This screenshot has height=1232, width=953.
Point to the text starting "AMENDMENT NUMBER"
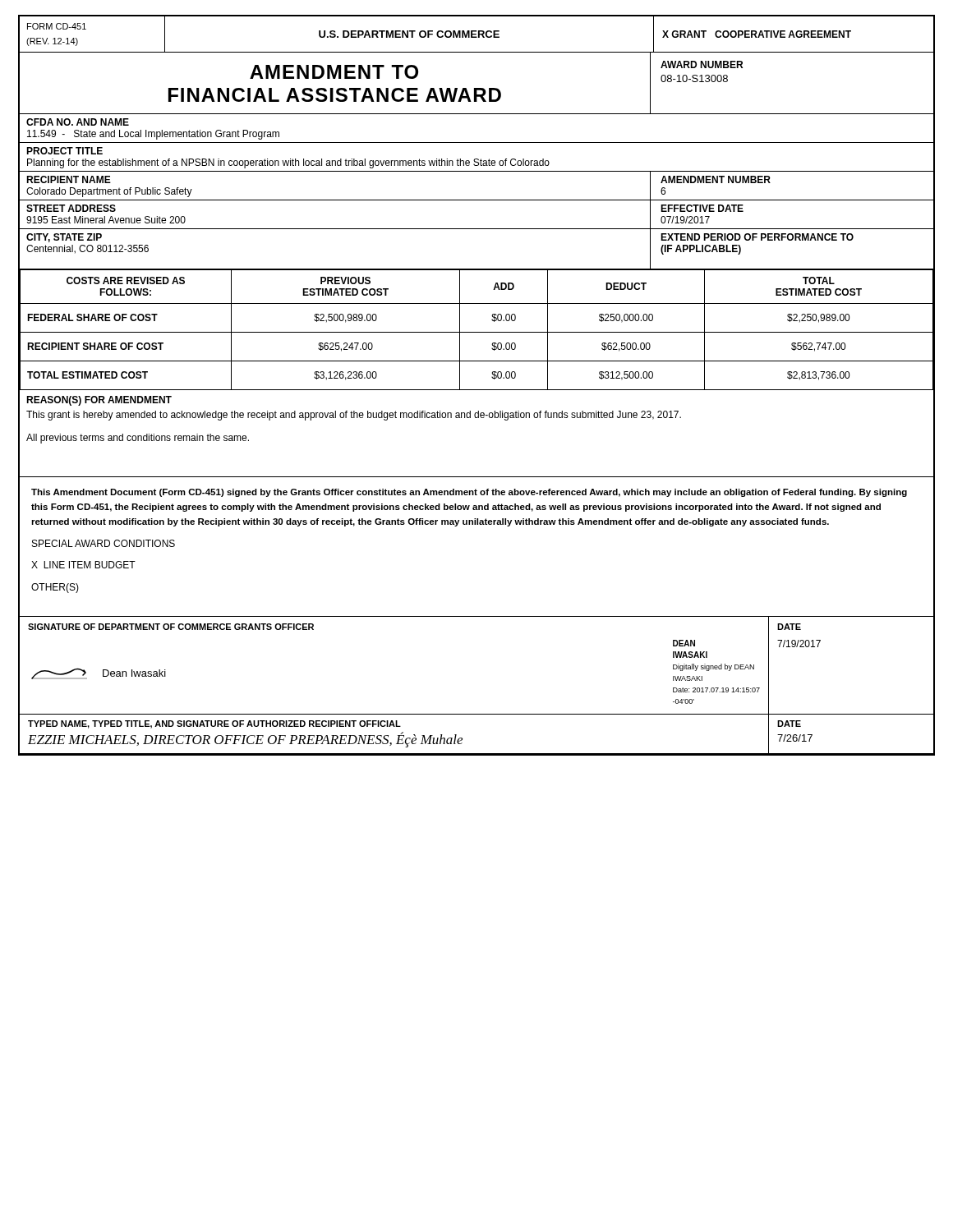click(716, 180)
